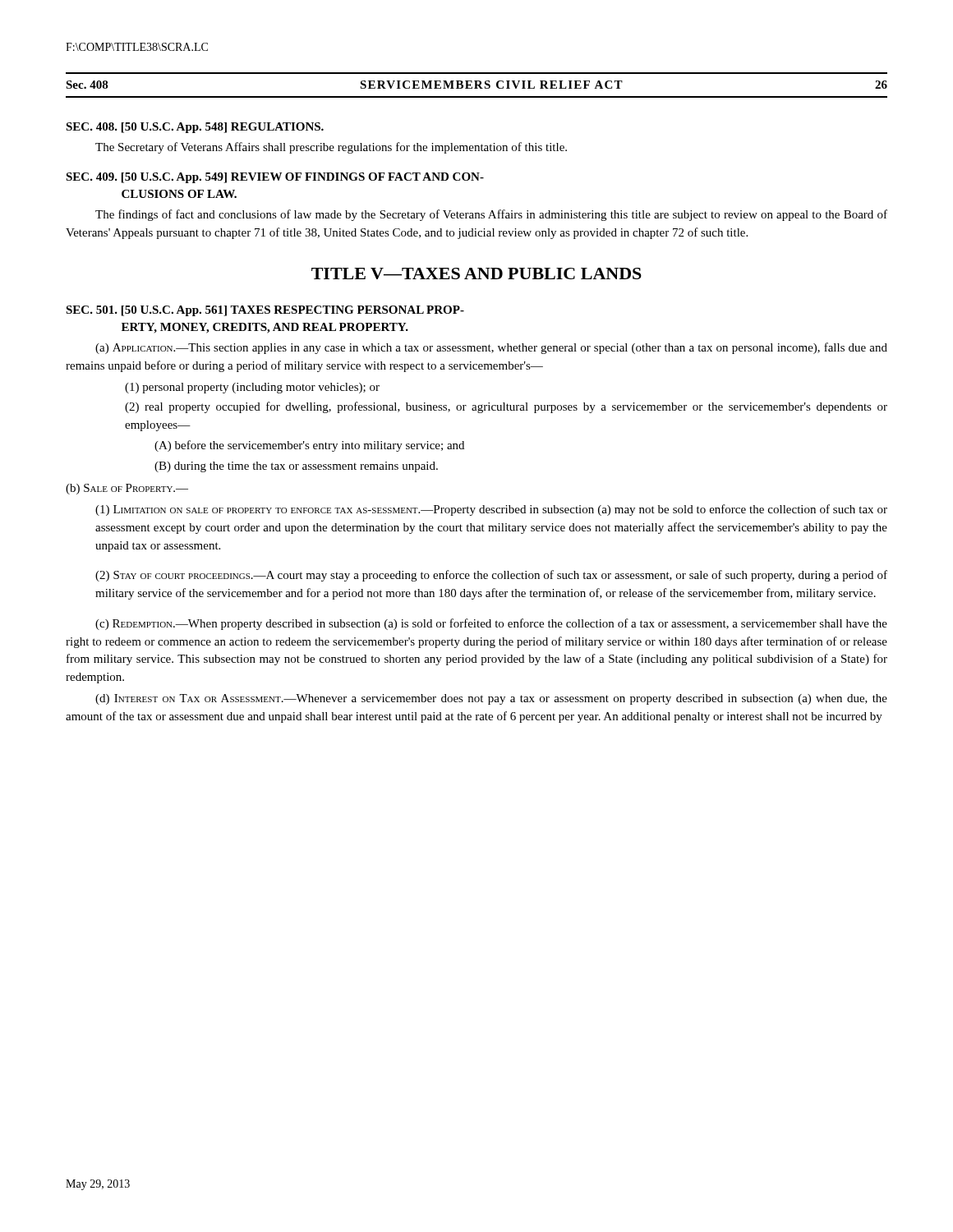Locate the block of text that opens with "(2) Stay of court proceedings.—A"
Image resolution: width=953 pixels, height=1232 pixels.
[491, 584]
